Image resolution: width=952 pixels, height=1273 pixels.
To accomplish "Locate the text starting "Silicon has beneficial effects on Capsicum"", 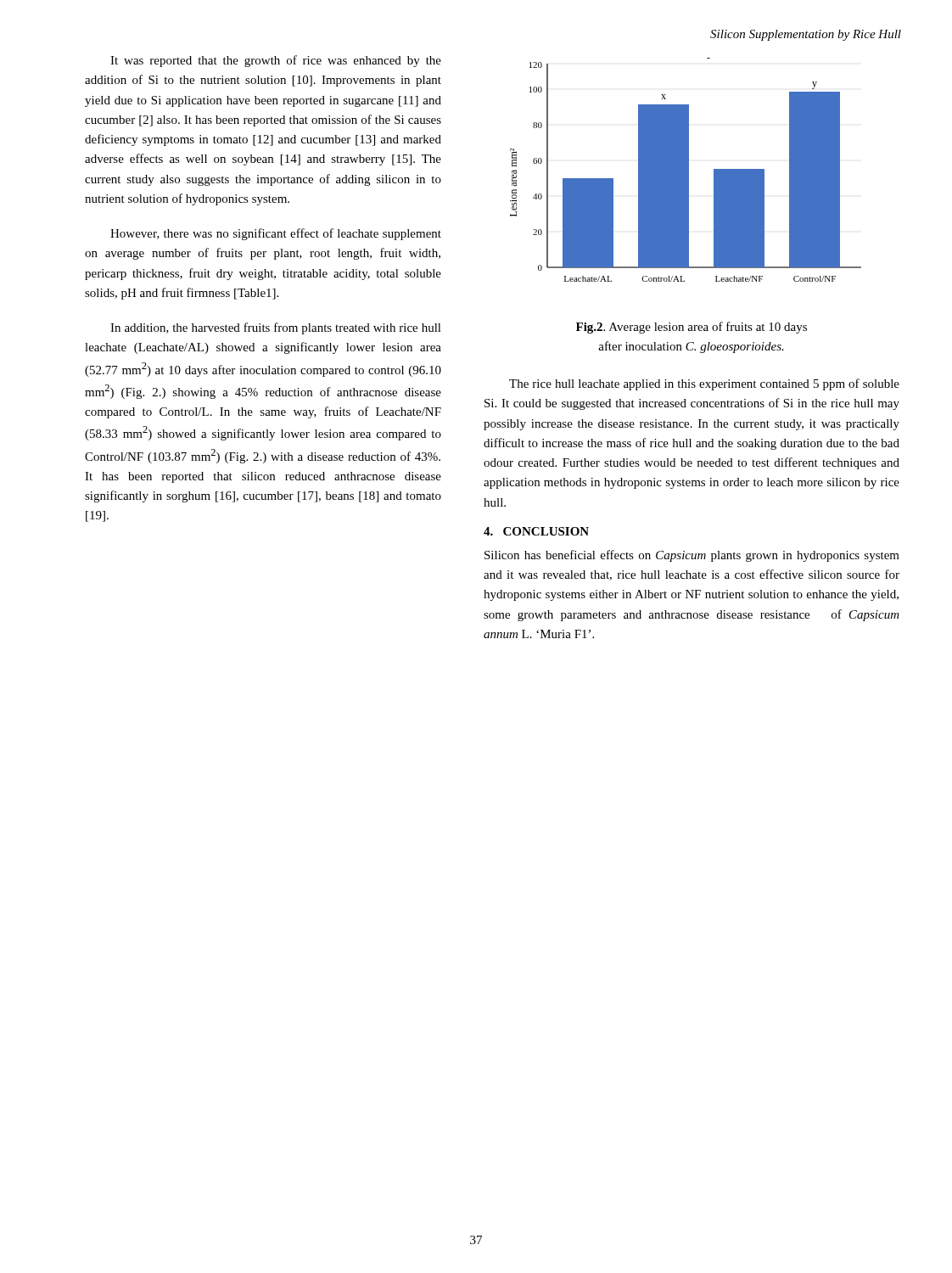I will coord(691,594).
